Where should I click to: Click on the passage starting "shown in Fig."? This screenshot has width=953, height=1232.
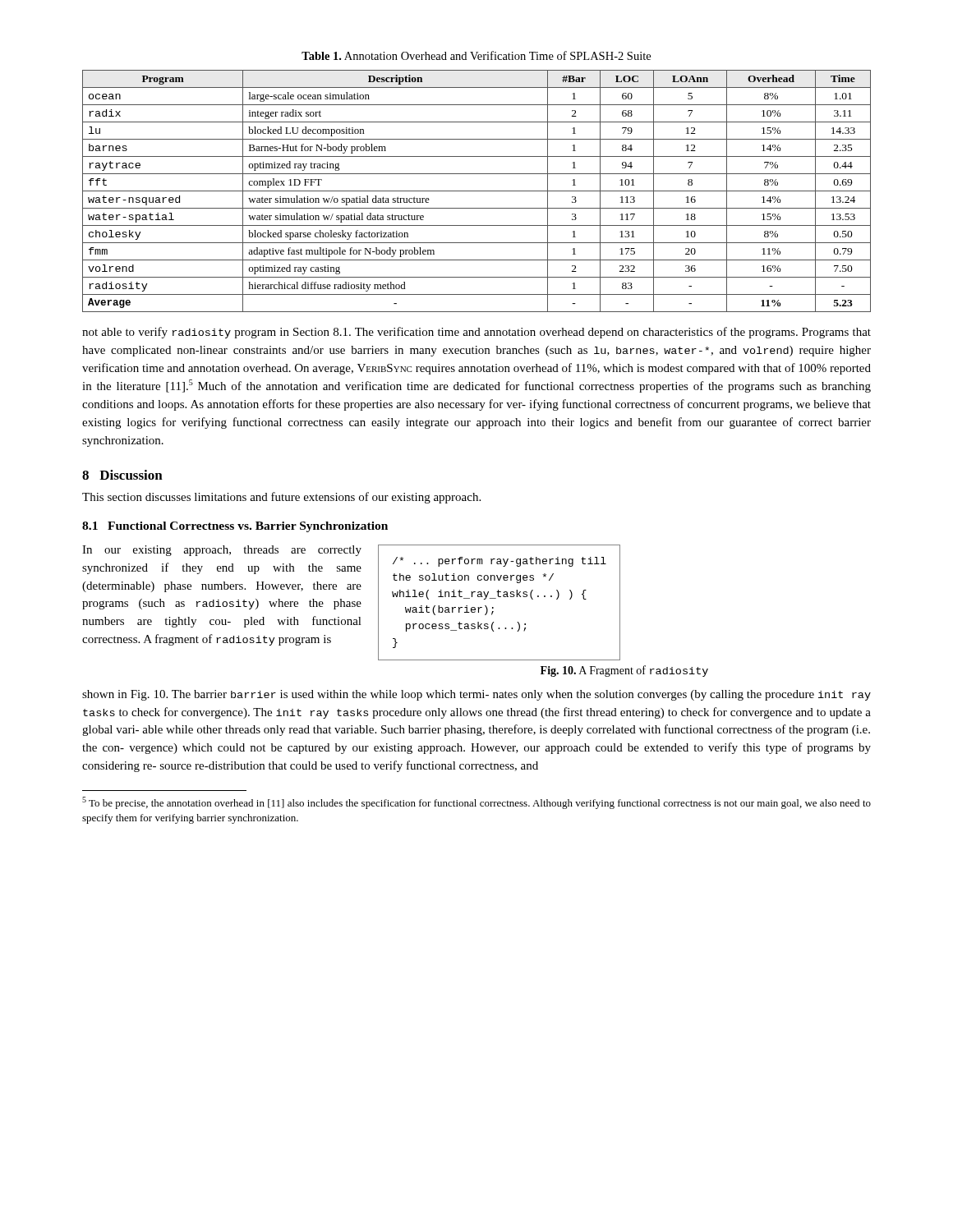[476, 730]
